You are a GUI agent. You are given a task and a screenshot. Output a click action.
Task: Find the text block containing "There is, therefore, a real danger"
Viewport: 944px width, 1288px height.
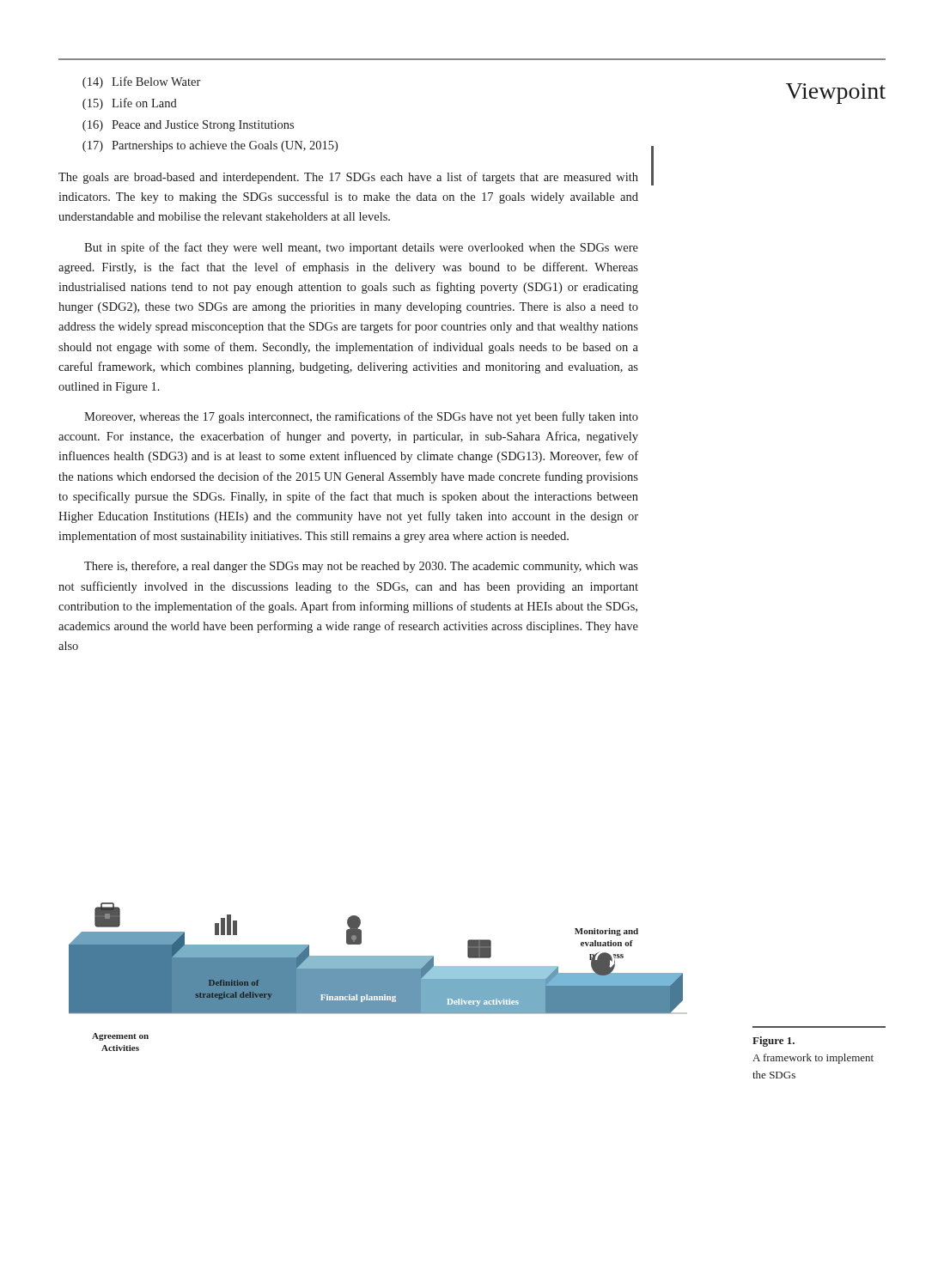[348, 606]
